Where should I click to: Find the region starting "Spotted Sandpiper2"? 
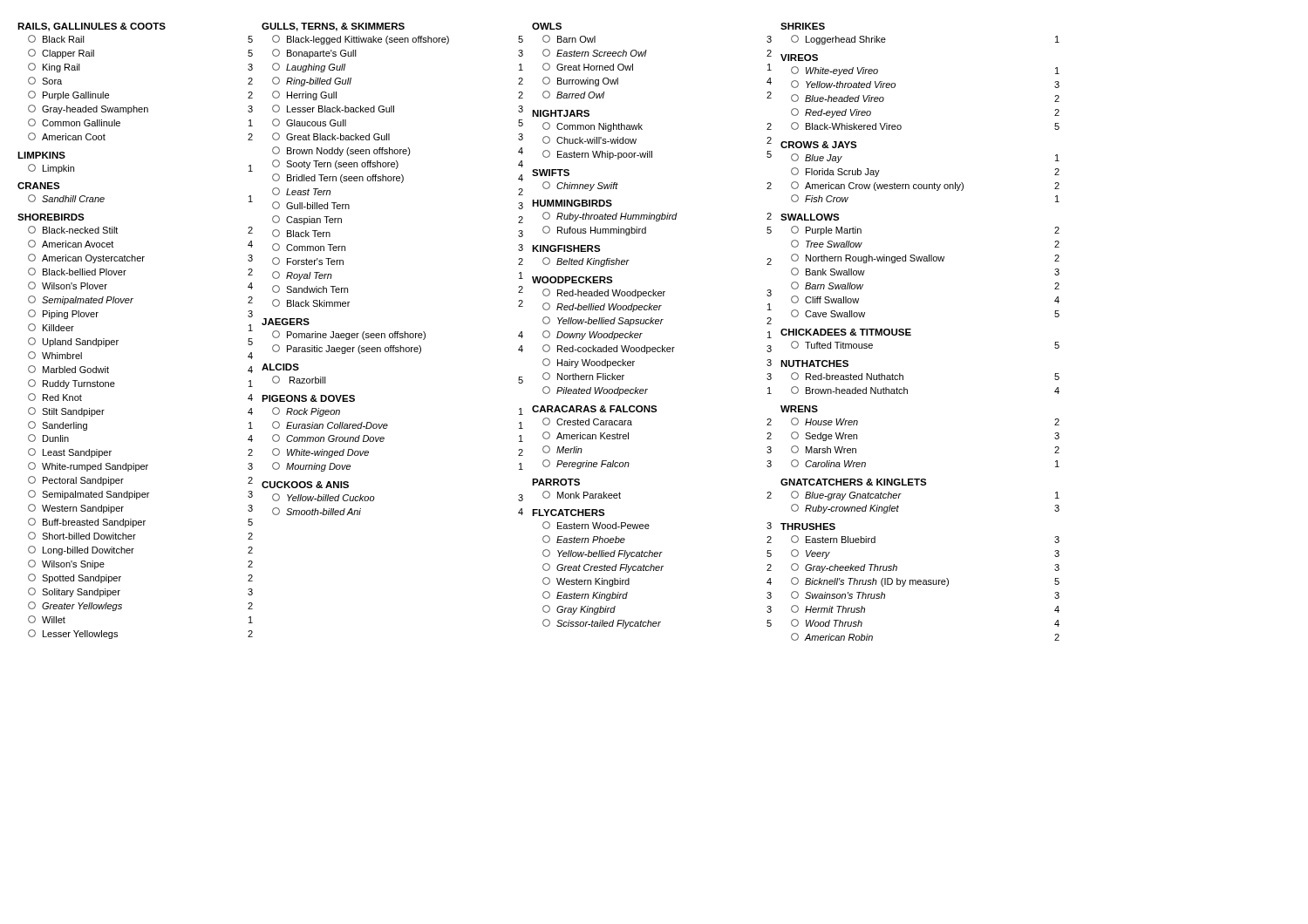[x=63, y=578]
